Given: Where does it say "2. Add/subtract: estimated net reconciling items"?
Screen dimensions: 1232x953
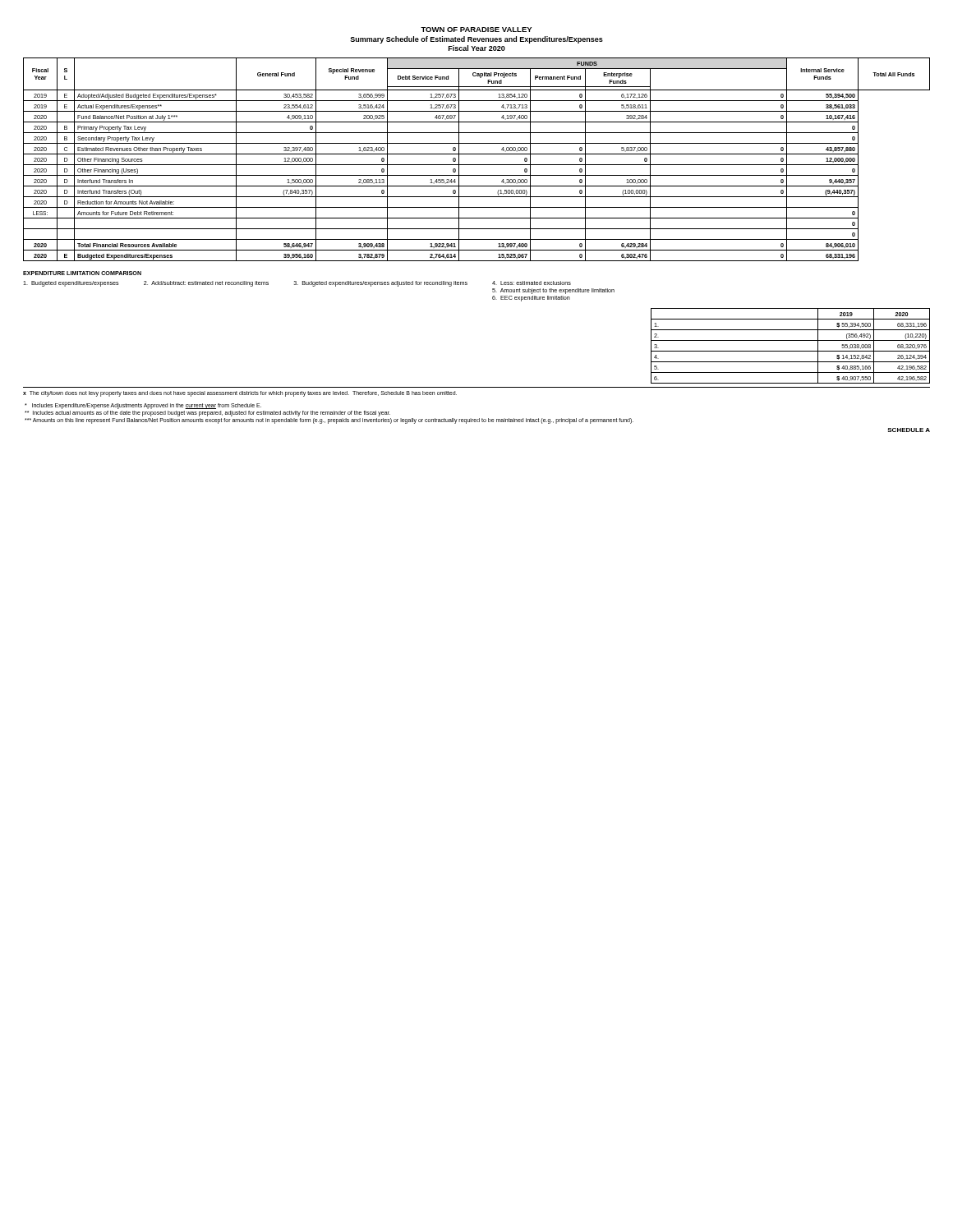Looking at the screenshot, I should 206,283.
